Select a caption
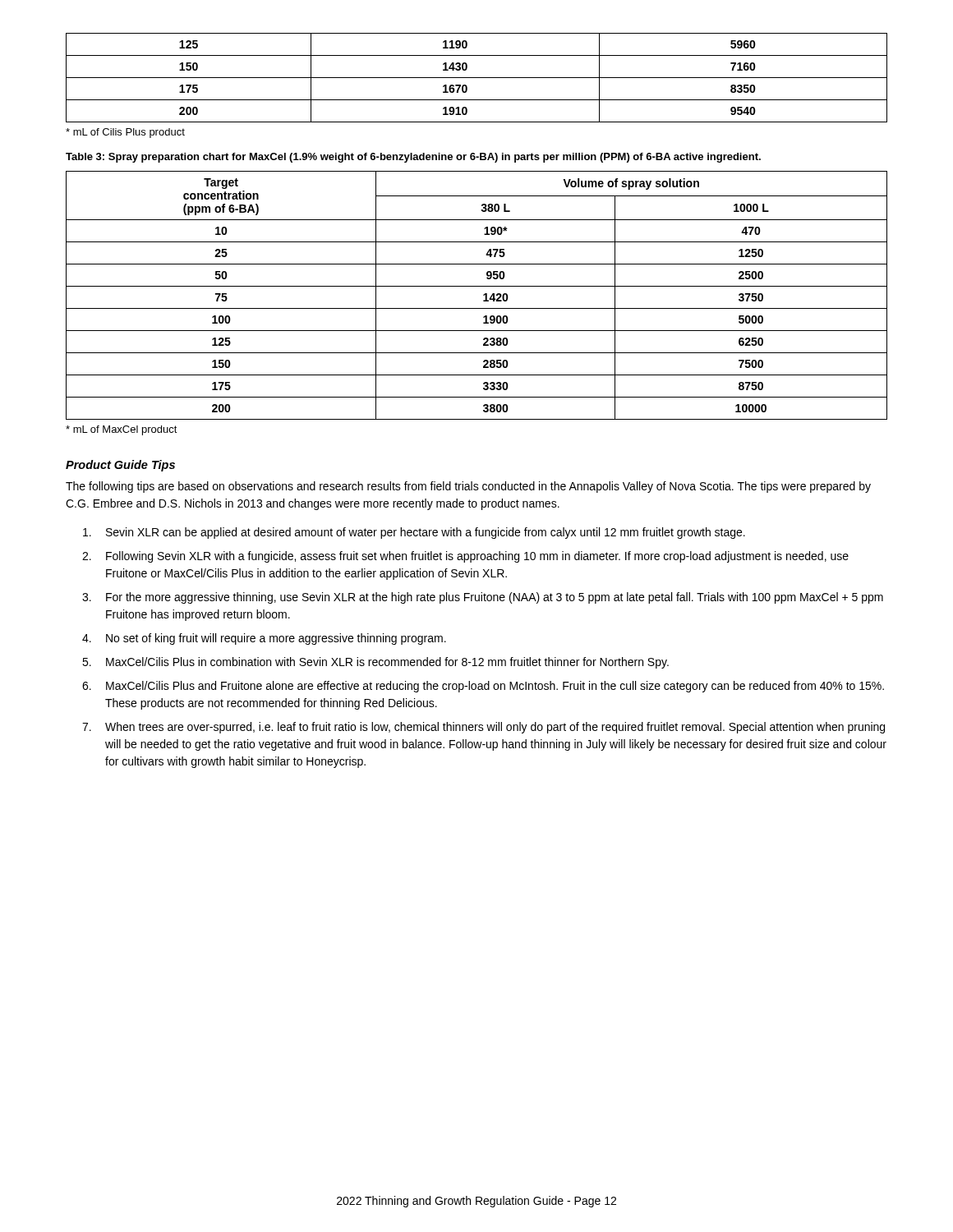953x1232 pixels. click(414, 156)
